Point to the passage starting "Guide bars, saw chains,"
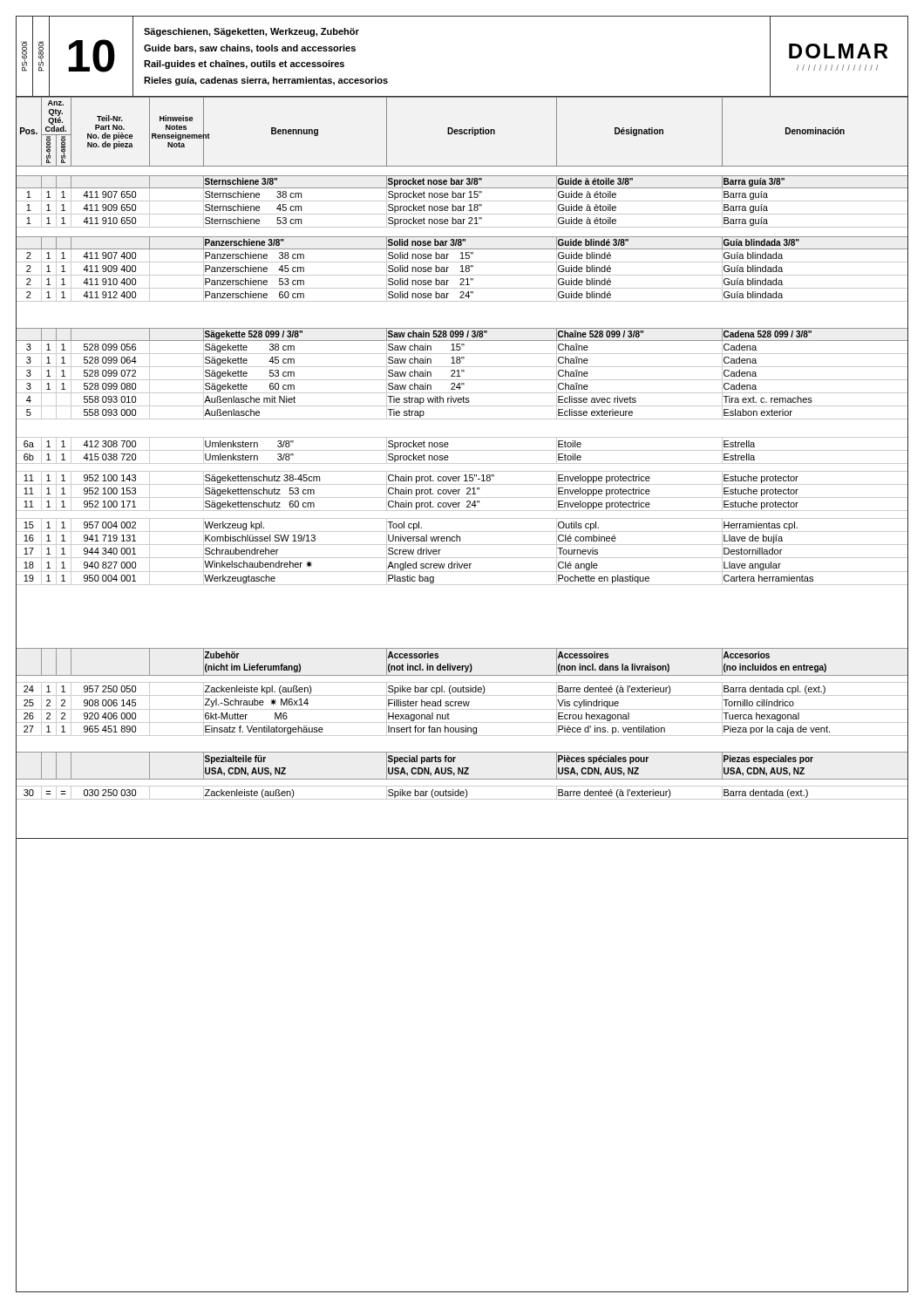 250,48
